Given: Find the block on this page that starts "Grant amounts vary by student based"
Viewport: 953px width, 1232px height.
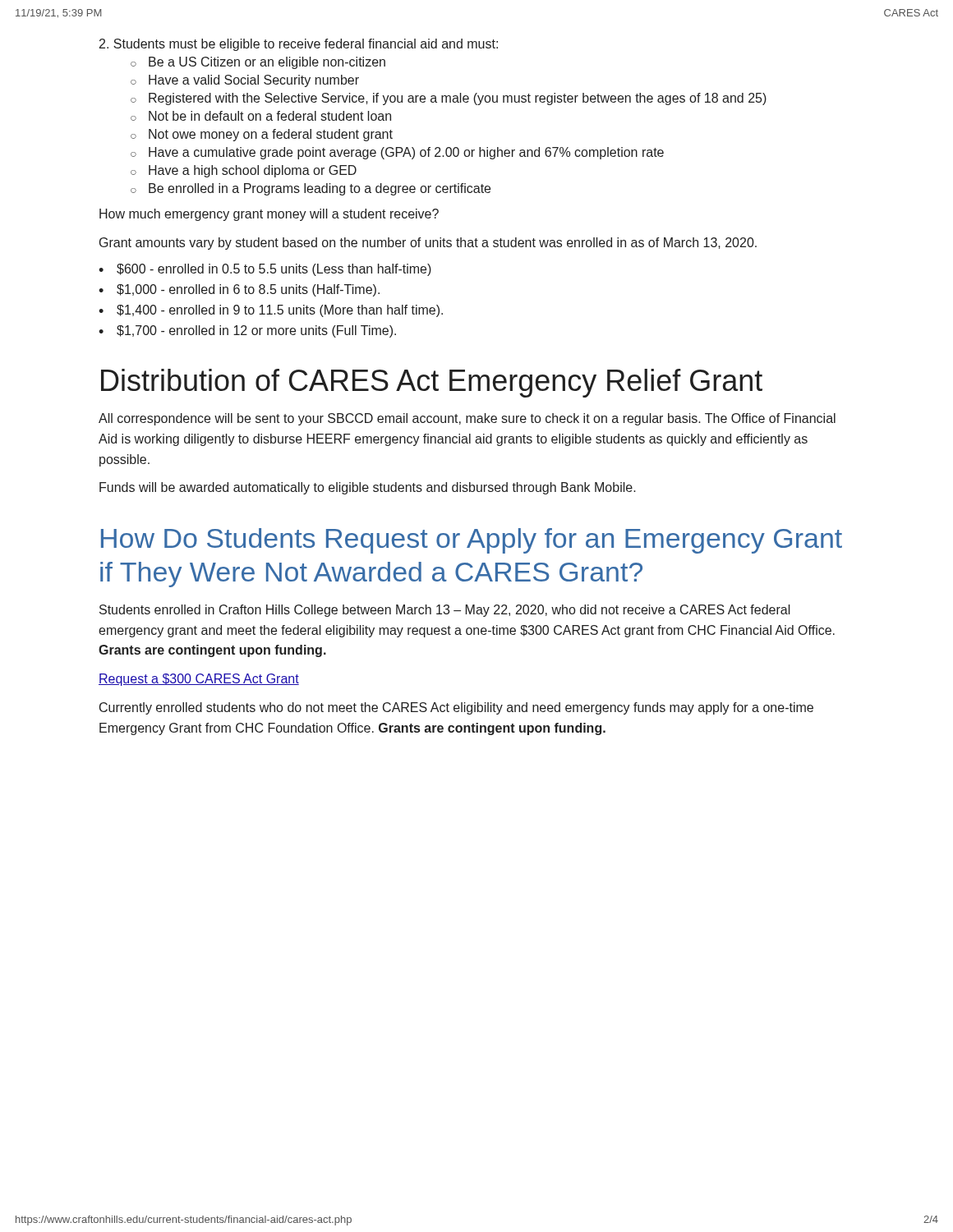Looking at the screenshot, I should pos(428,243).
